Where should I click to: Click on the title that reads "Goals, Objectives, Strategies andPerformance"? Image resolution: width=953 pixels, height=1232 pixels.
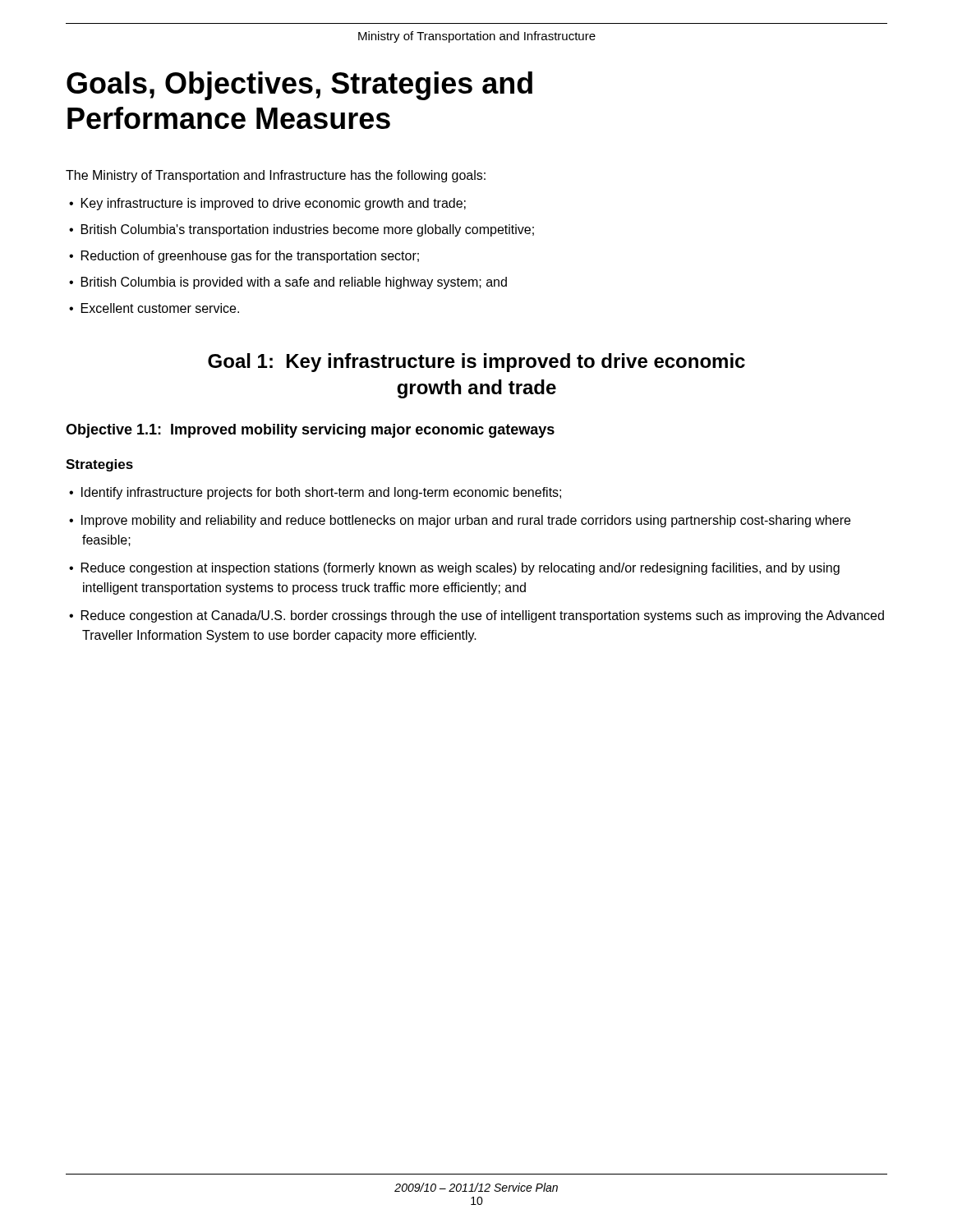300,101
